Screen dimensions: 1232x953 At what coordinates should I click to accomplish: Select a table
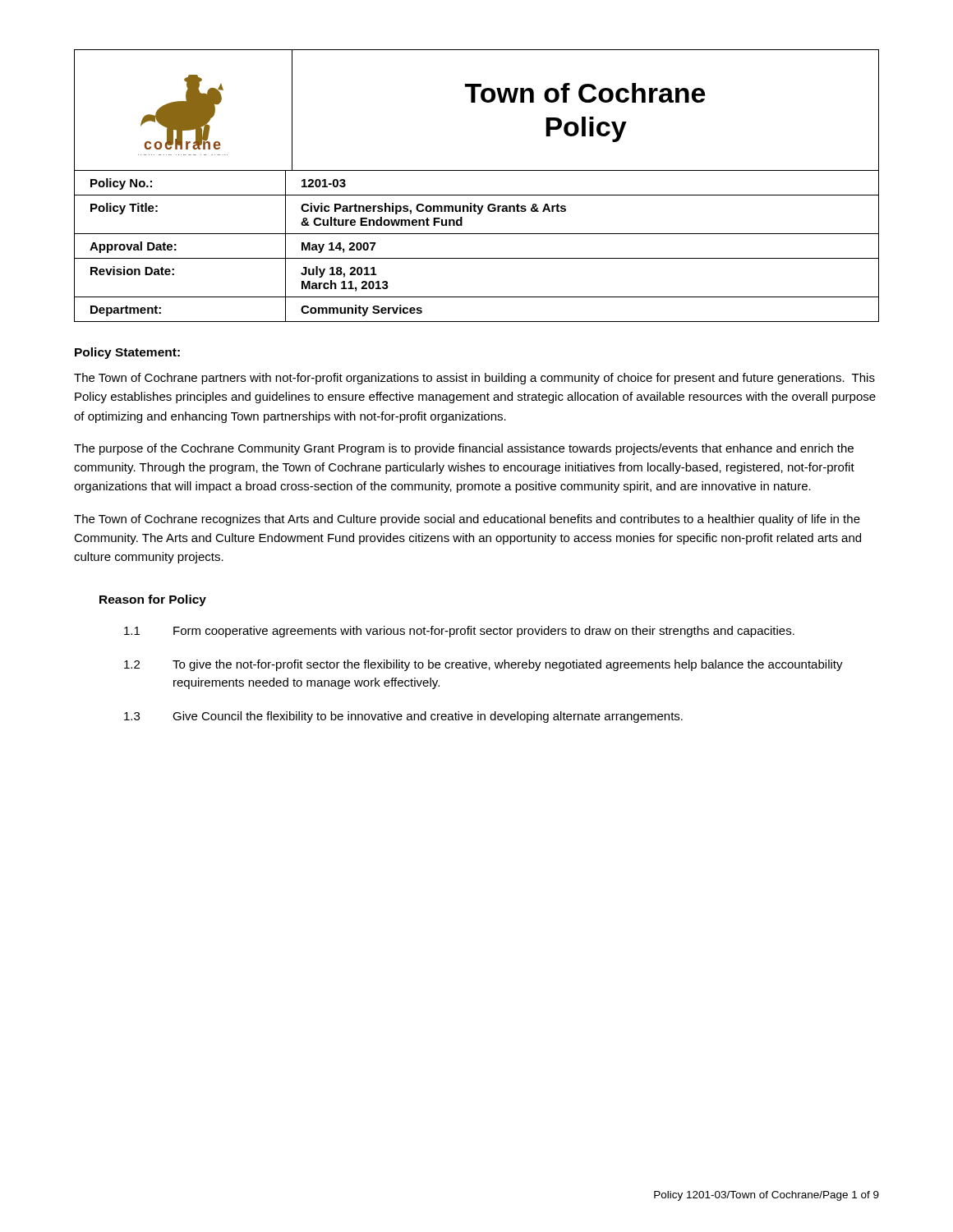point(476,246)
